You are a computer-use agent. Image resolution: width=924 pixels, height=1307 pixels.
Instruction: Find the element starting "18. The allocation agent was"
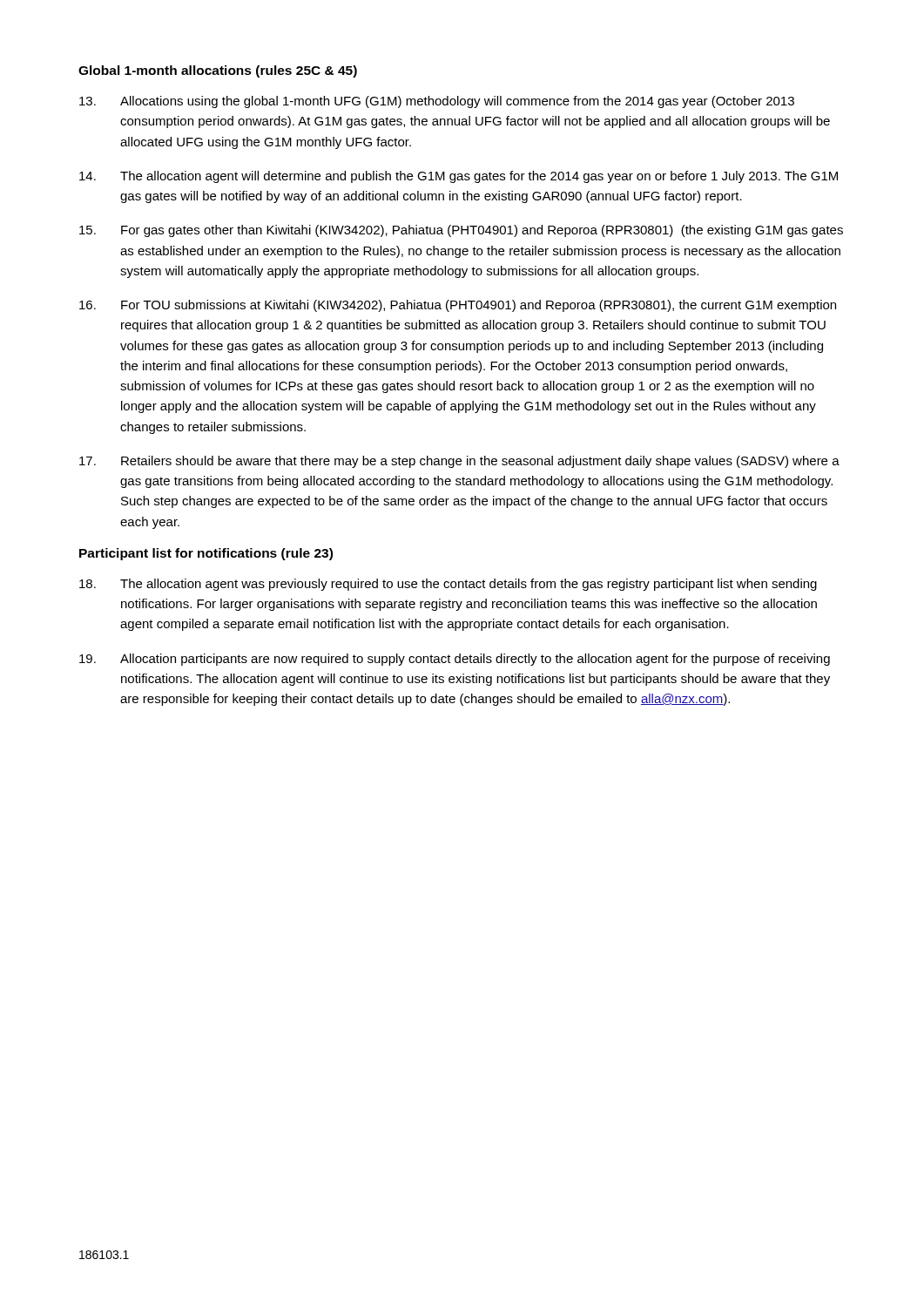(462, 604)
